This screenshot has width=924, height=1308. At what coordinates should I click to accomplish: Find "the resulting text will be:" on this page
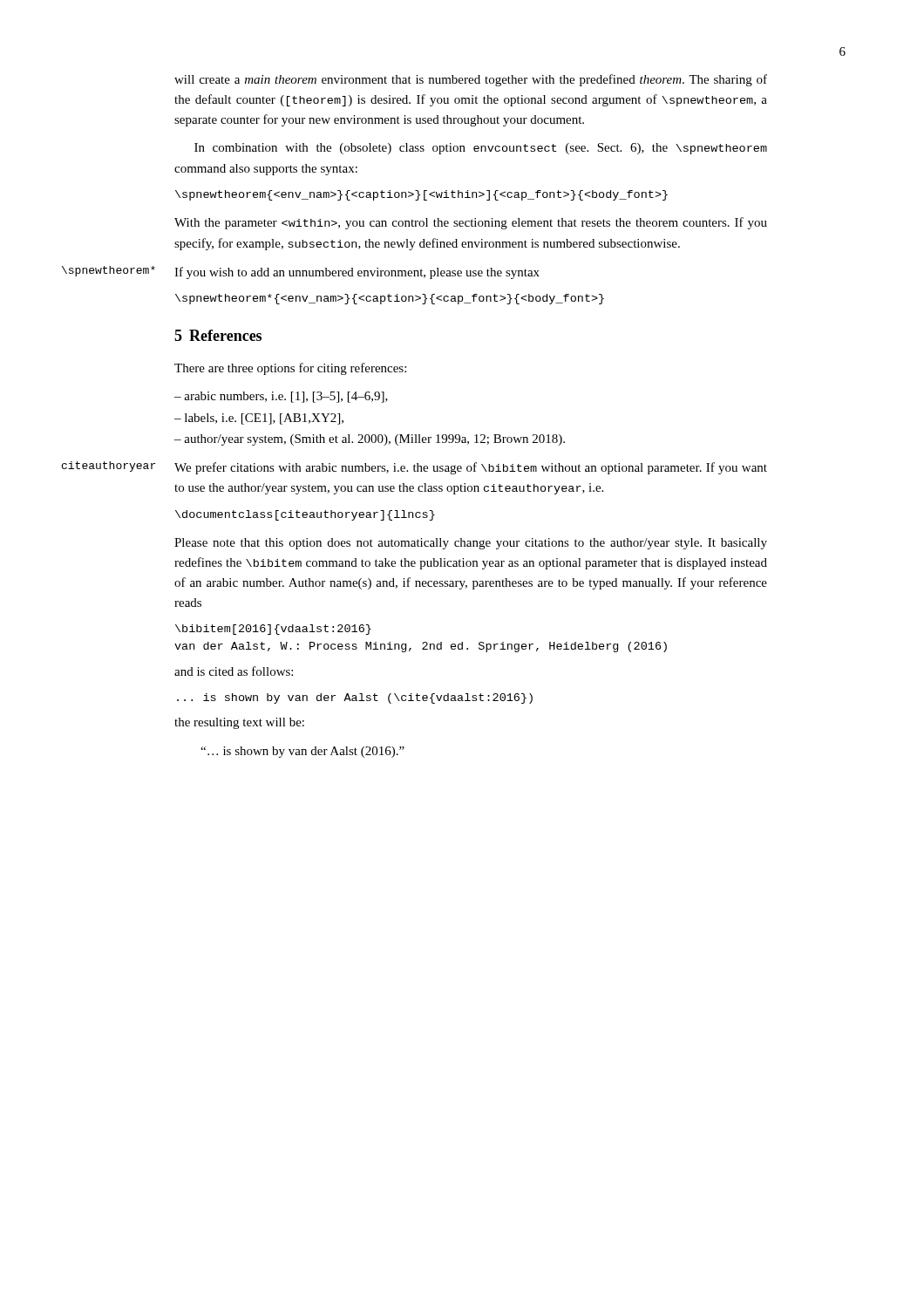click(239, 723)
